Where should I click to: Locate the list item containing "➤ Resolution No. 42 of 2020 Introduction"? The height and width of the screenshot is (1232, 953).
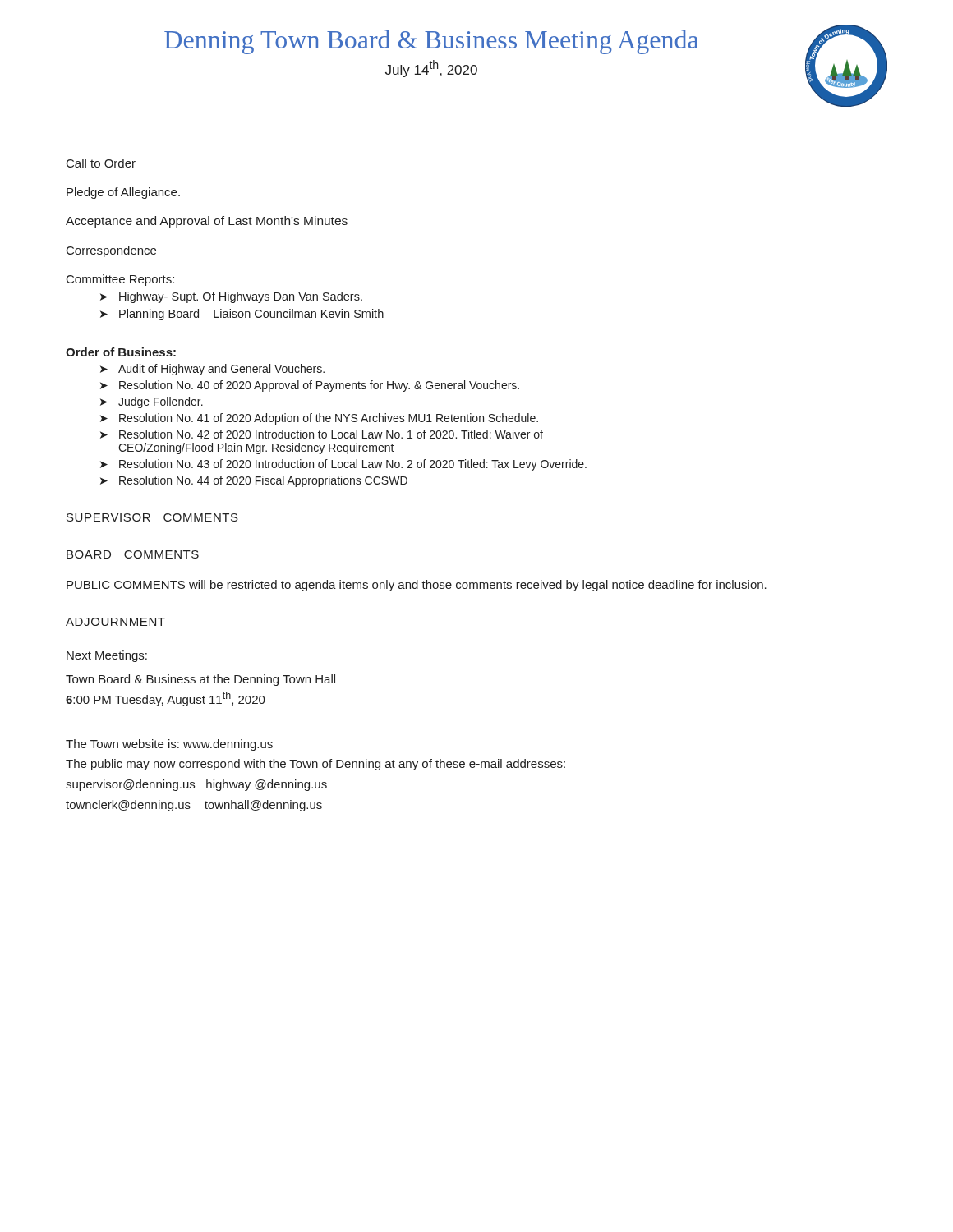pos(321,441)
